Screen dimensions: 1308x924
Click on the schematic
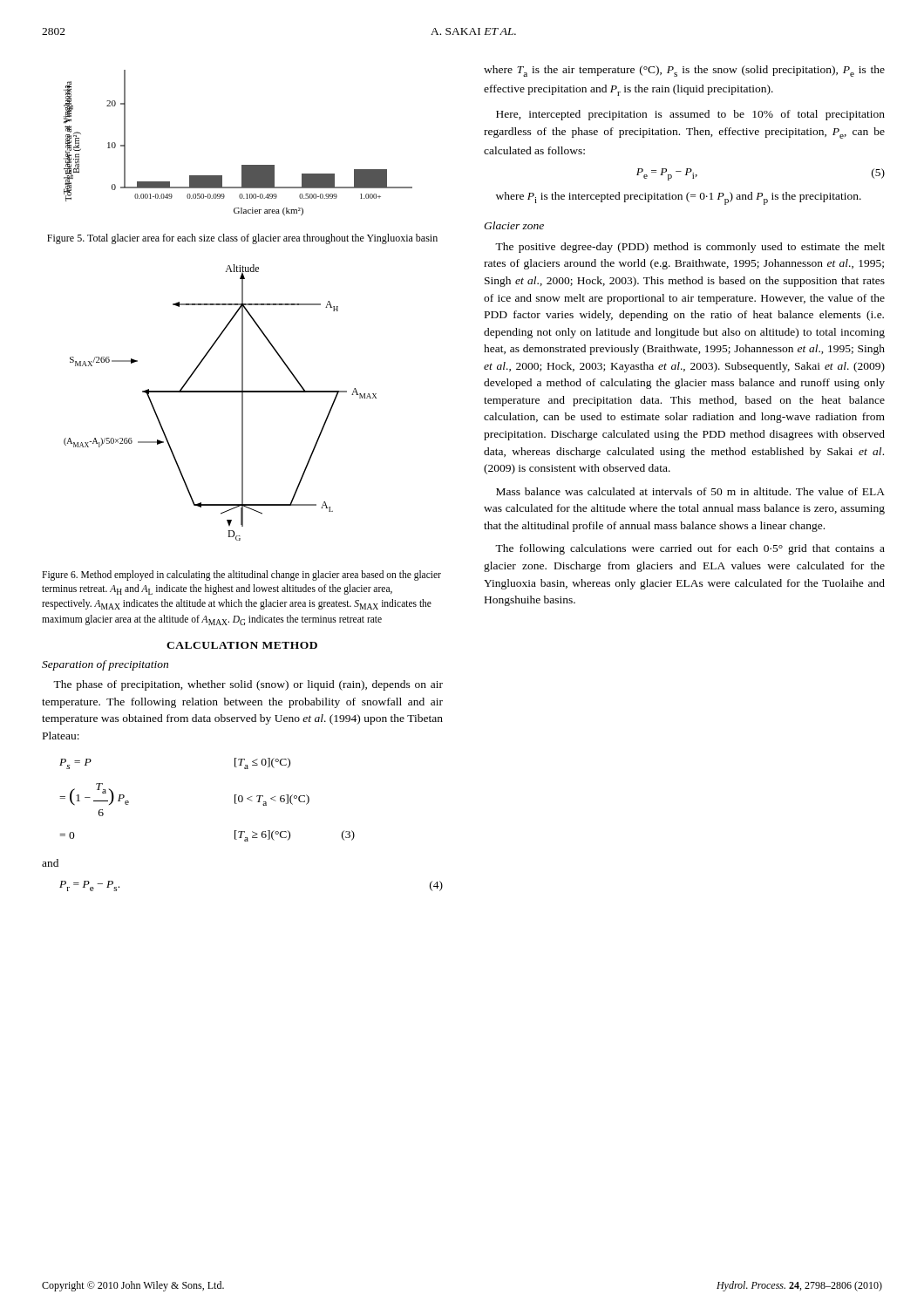(242, 411)
